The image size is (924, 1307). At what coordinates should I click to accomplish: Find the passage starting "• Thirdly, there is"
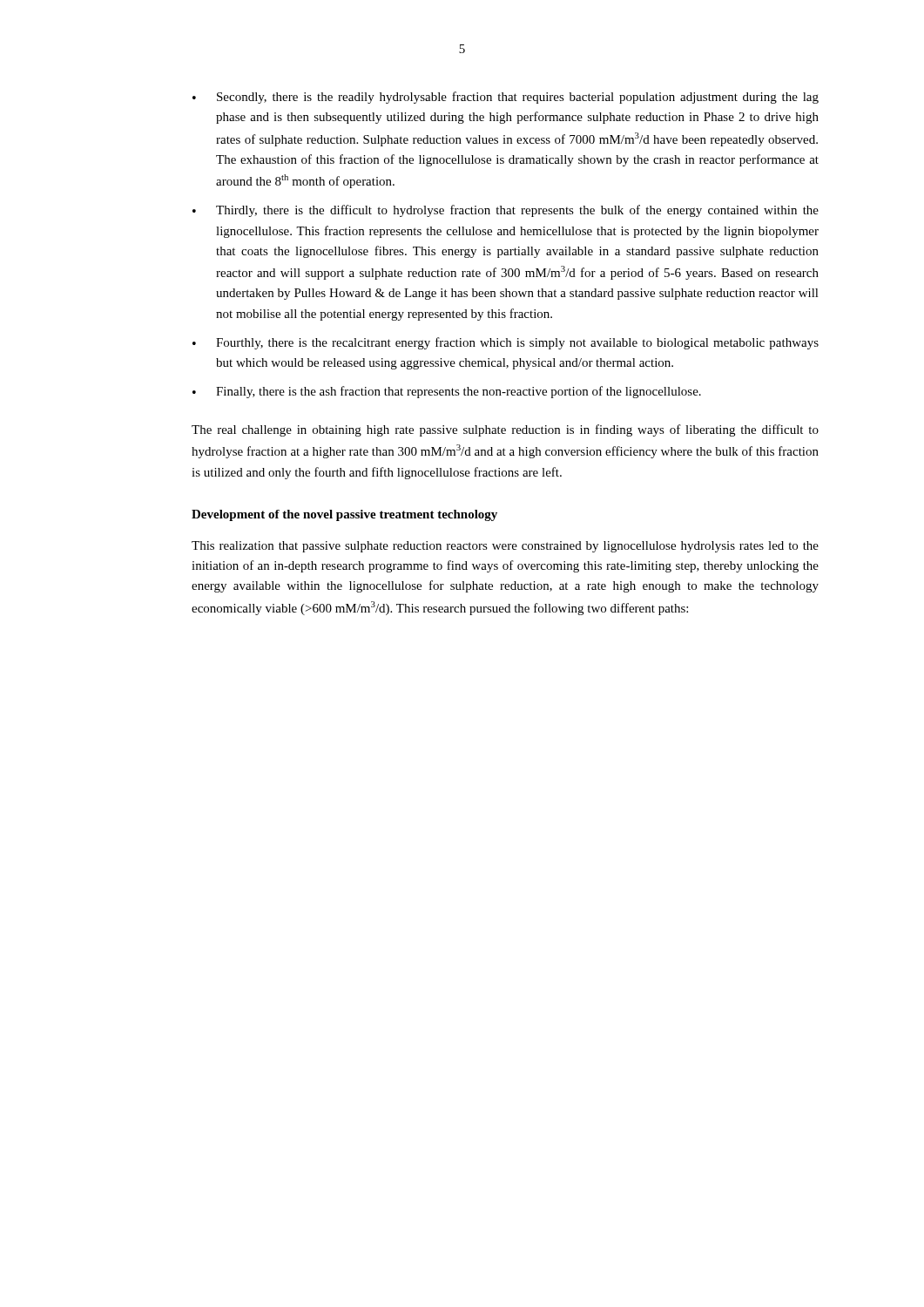pos(505,262)
